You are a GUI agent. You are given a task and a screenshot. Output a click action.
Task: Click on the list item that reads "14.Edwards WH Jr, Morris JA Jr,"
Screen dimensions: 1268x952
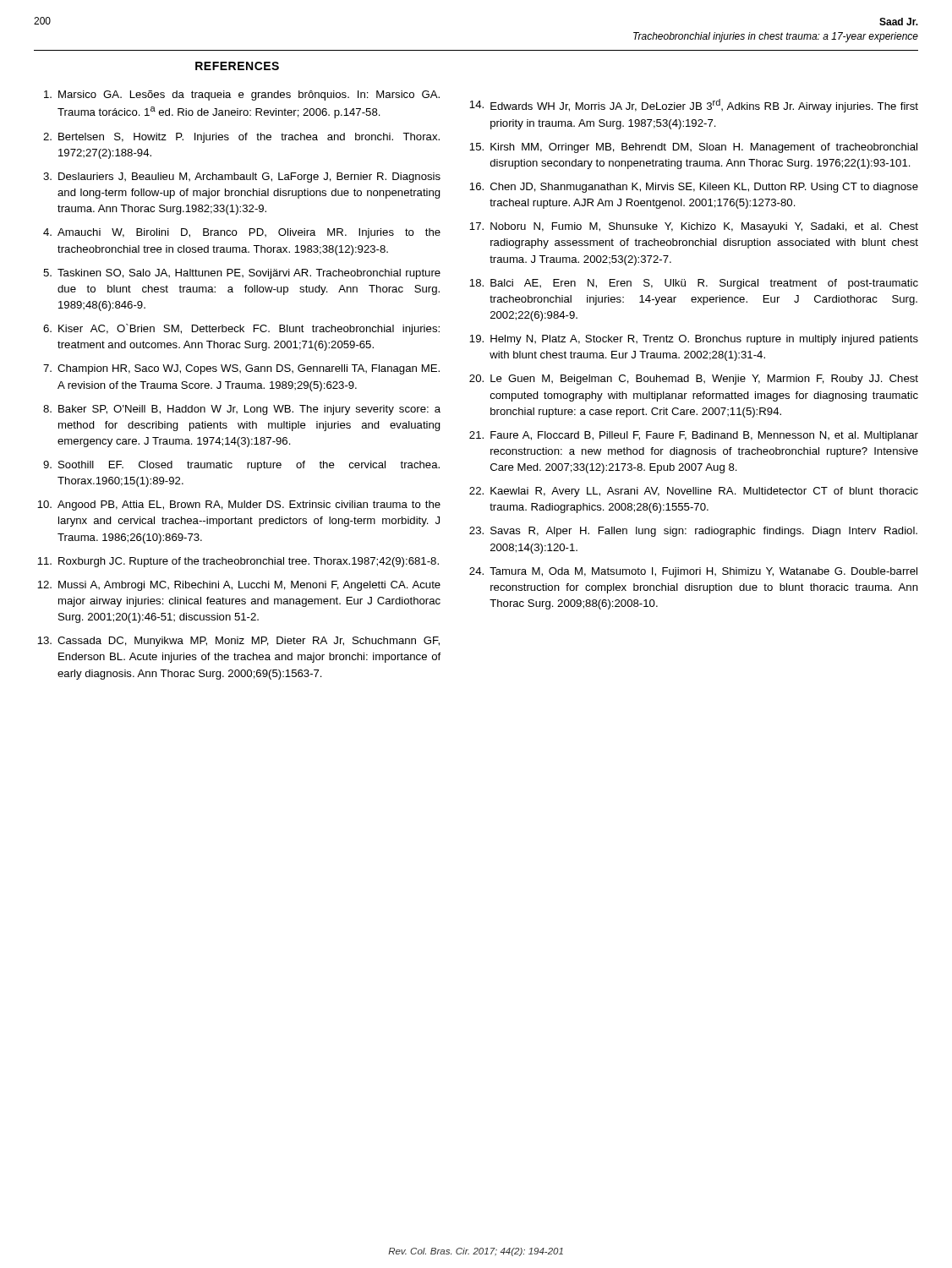pos(692,114)
